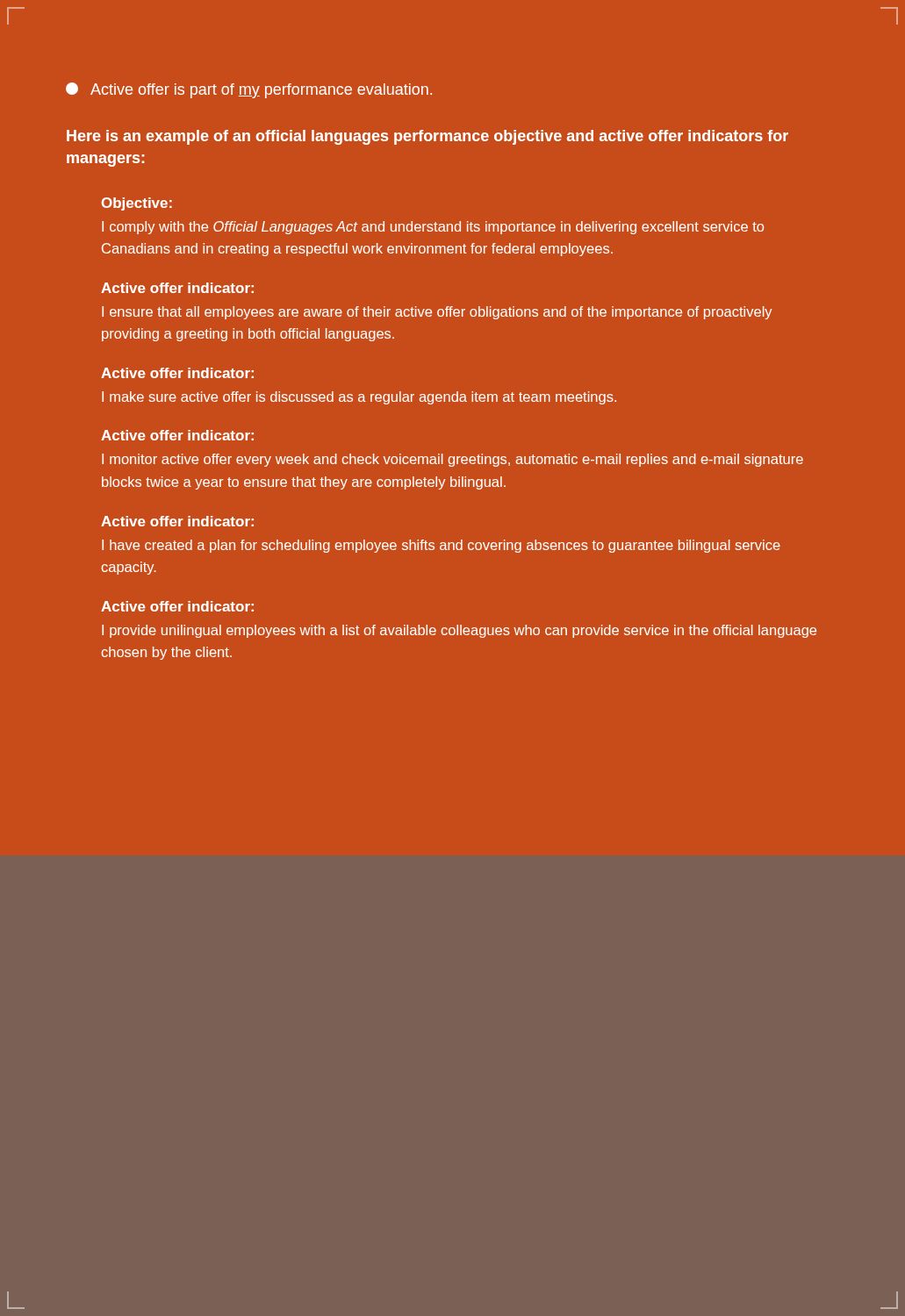This screenshot has height=1316, width=905.
Task: Find the block on this page that starts "I have created a"
Action: [441, 556]
